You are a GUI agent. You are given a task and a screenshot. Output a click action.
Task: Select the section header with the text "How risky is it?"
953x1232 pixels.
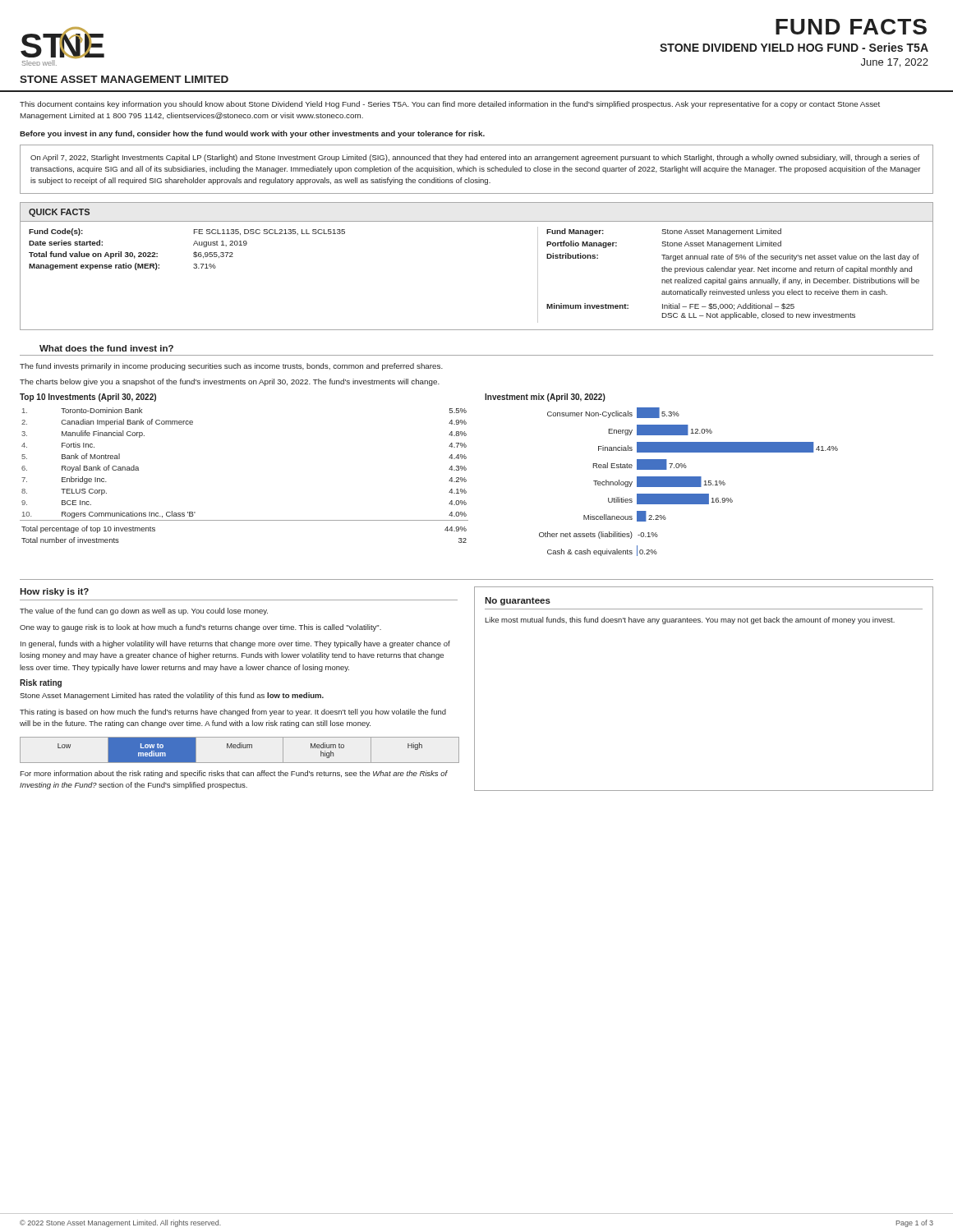[54, 591]
